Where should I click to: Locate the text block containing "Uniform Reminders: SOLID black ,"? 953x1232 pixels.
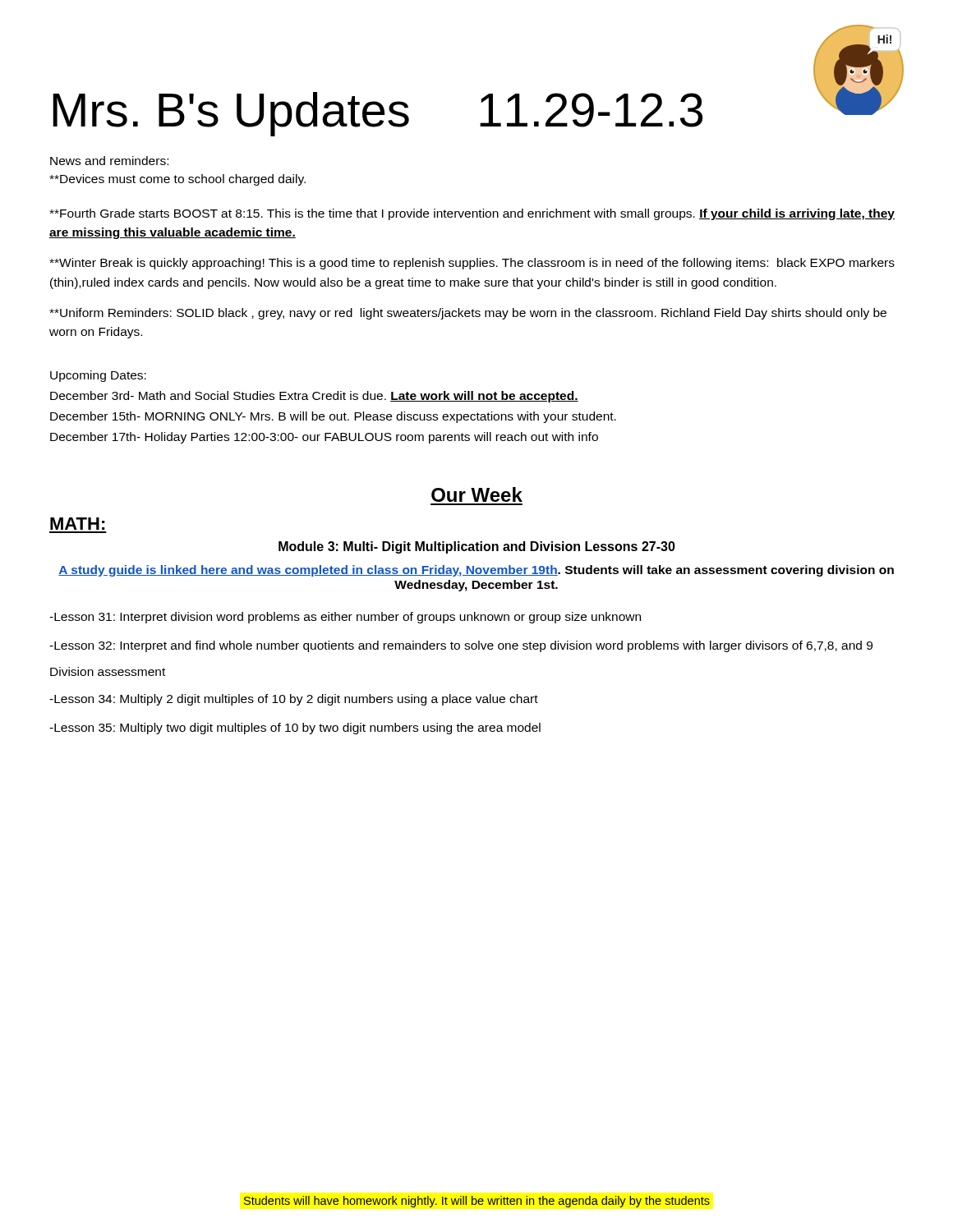(x=468, y=322)
